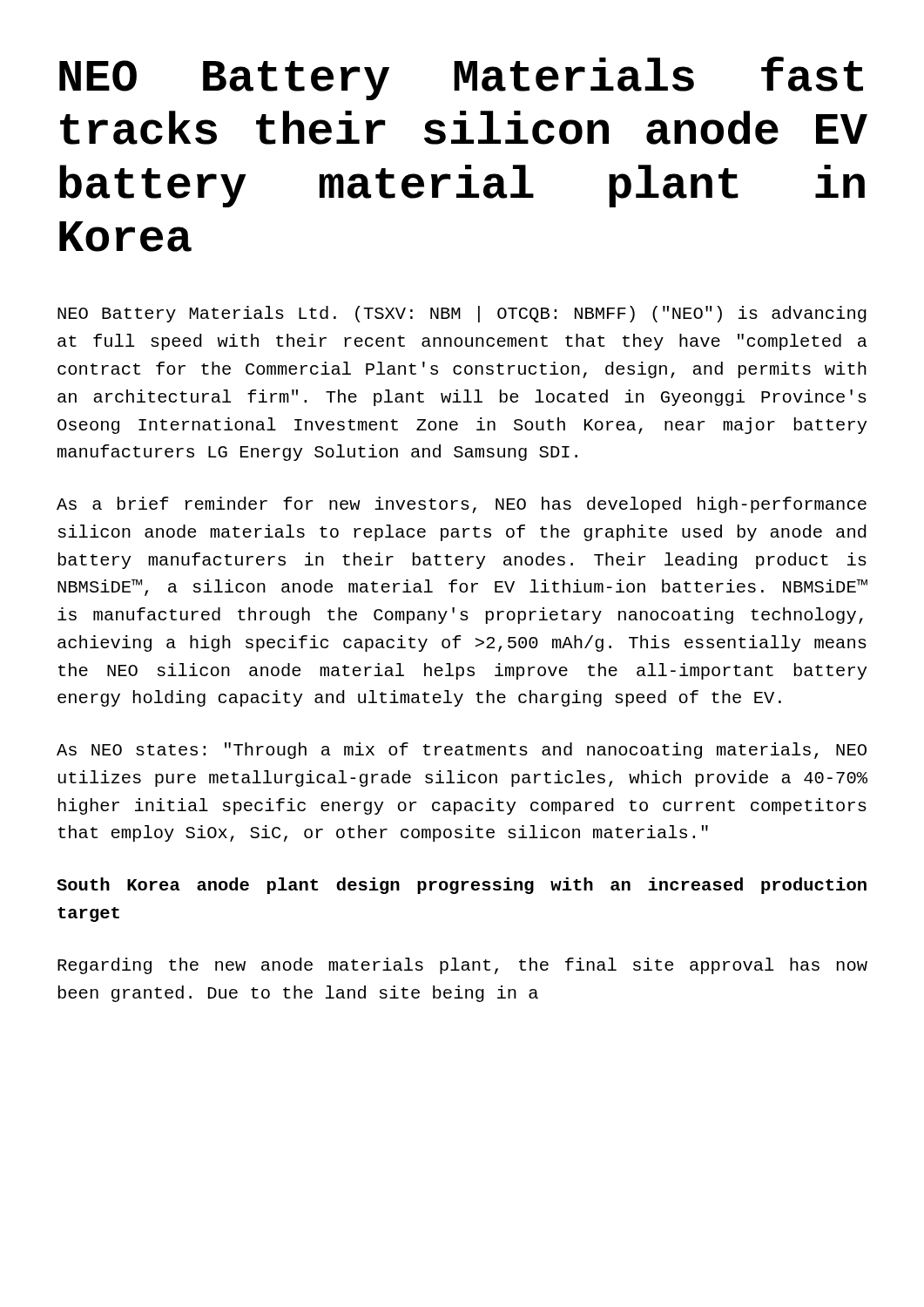Where is the passage that starts "NEO Battery Materials Ltd. (TSXV: NBM"?
The height and width of the screenshot is (1307, 924).
462,384
